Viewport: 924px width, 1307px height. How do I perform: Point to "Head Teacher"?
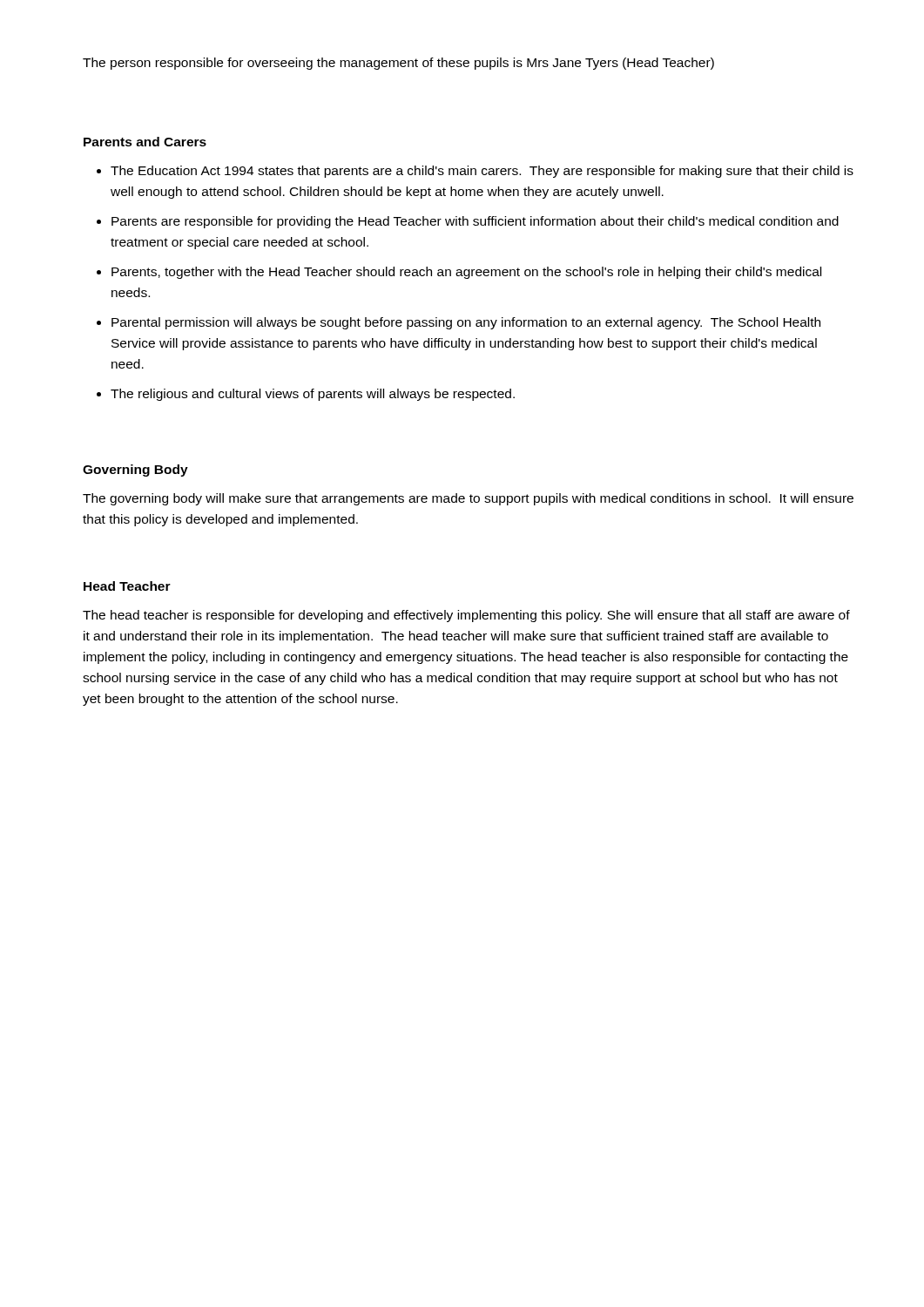tap(126, 586)
